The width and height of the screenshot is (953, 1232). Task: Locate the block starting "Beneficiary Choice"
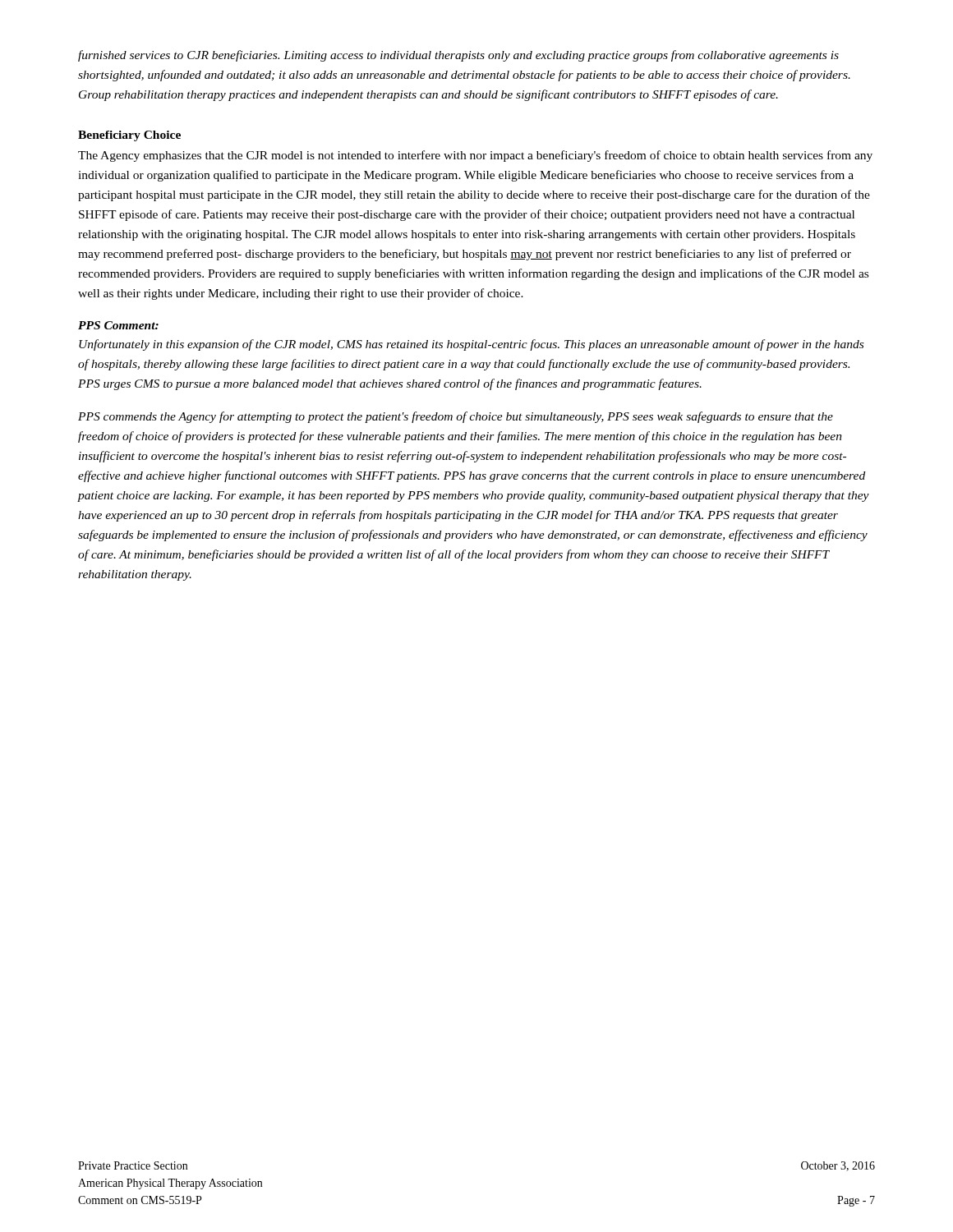[130, 134]
